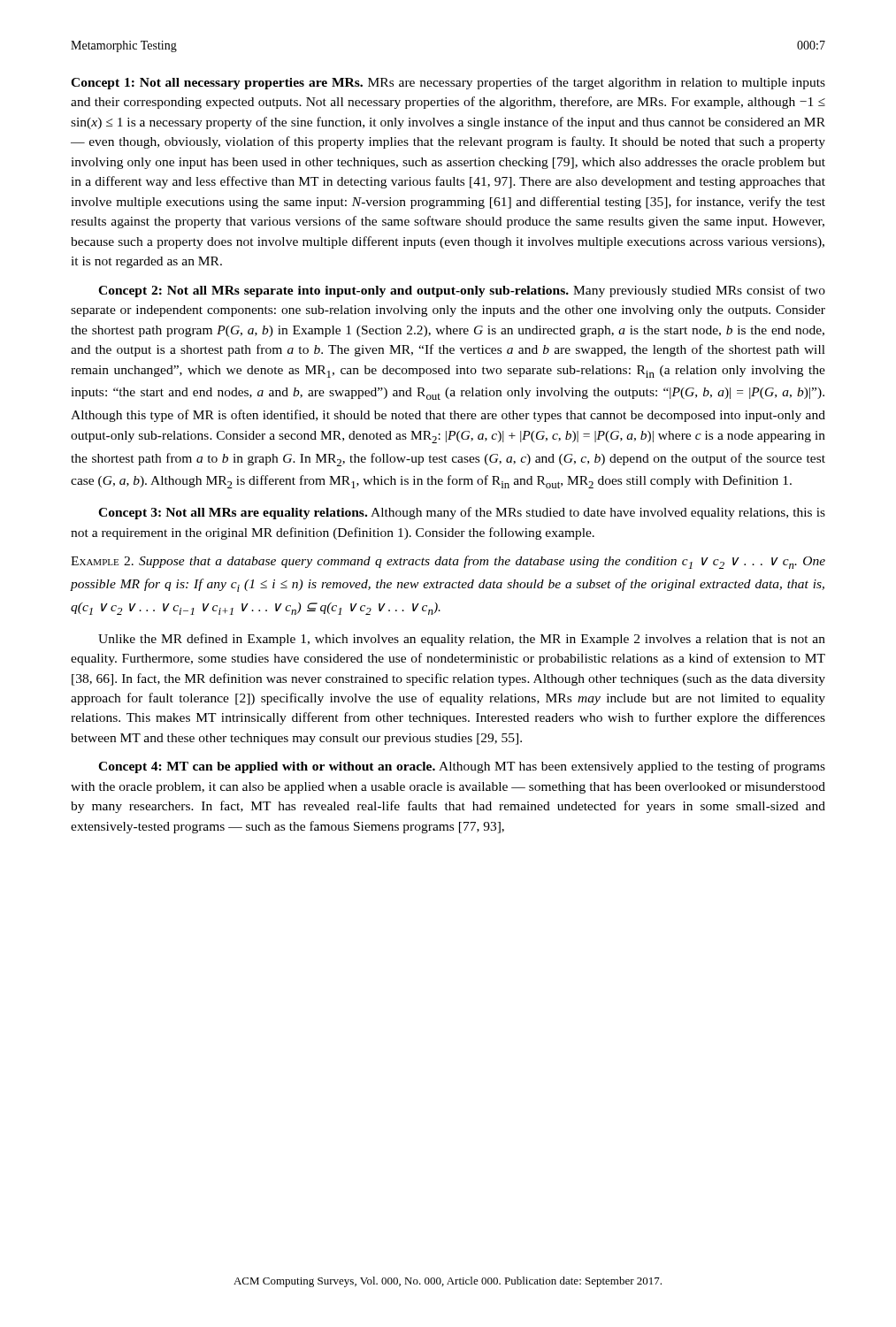Navigate to the region starting "Concept 1: Not"

coord(448,172)
